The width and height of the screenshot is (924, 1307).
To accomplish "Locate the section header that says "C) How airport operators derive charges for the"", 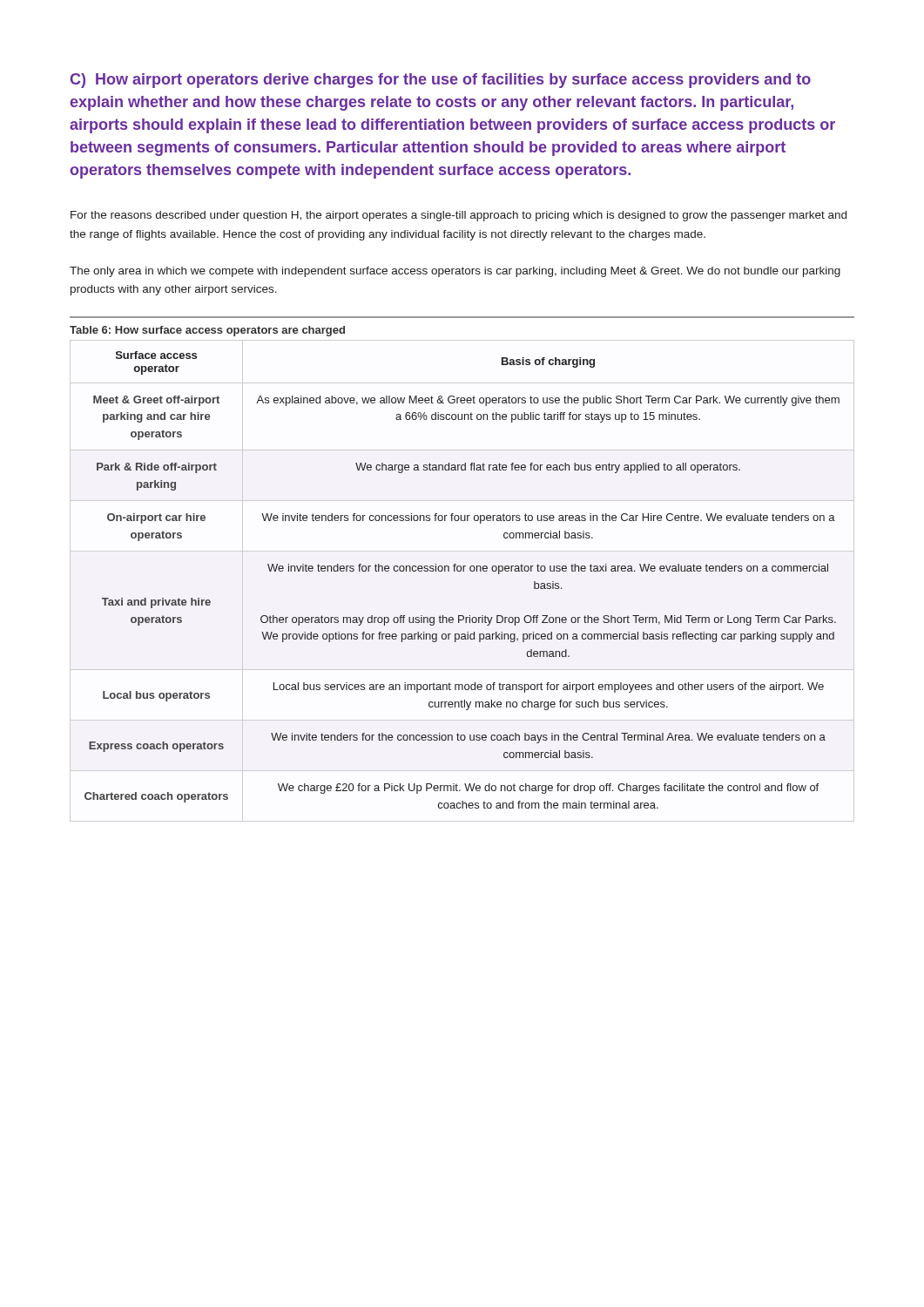I will (x=462, y=125).
